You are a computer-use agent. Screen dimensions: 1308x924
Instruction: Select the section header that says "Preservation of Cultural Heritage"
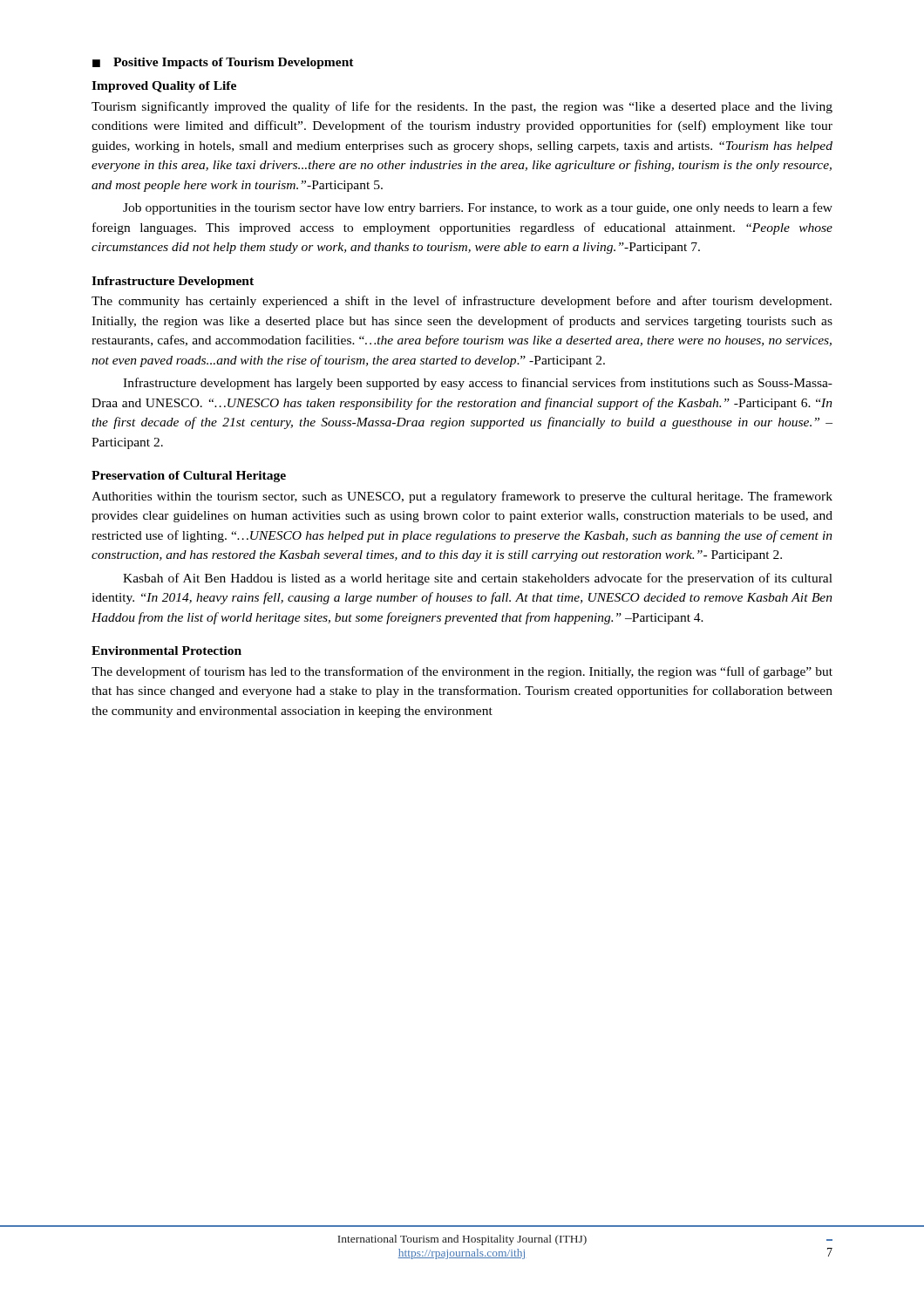[189, 475]
